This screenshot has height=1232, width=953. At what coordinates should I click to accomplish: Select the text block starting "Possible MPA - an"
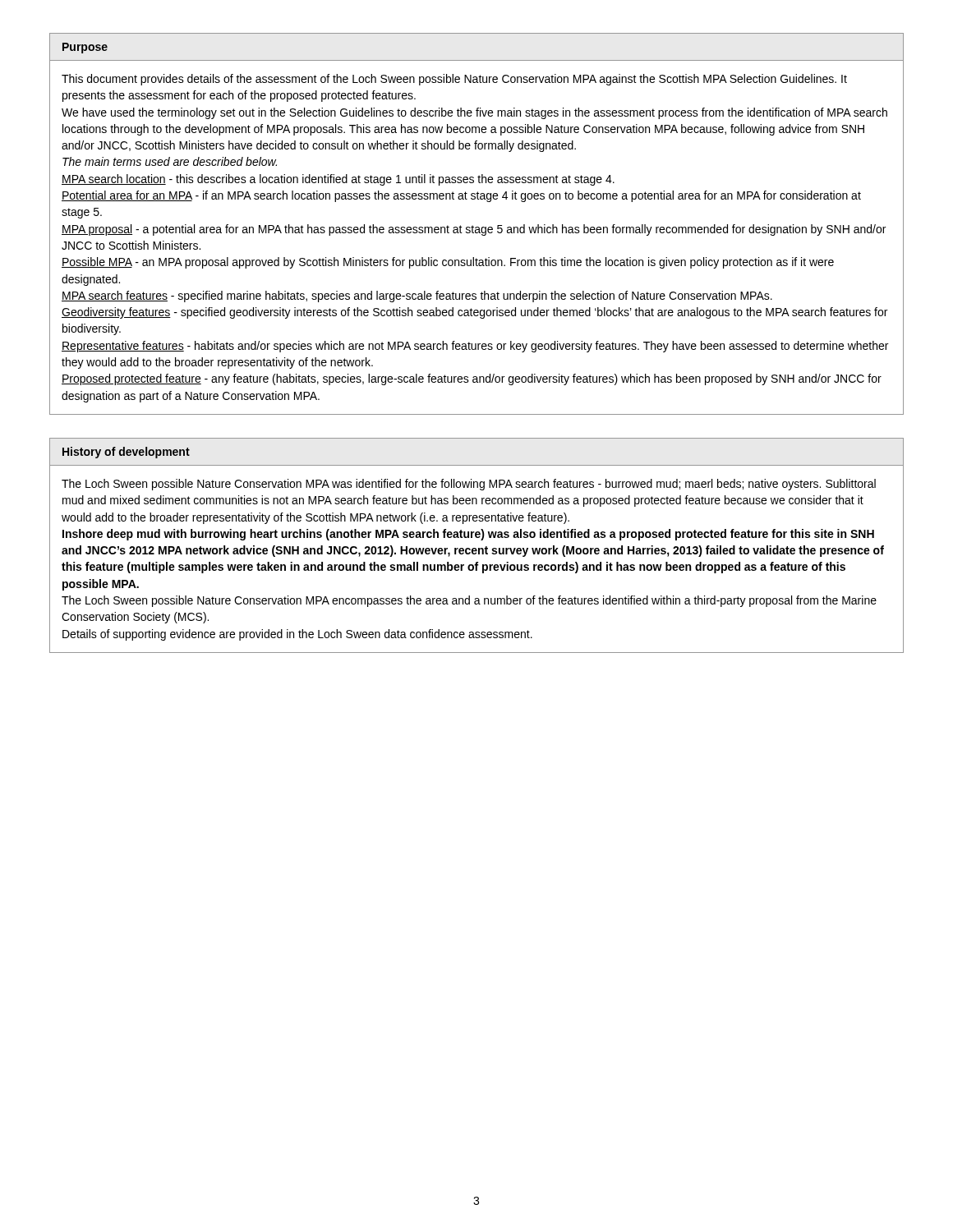click(x=476, y=271)
